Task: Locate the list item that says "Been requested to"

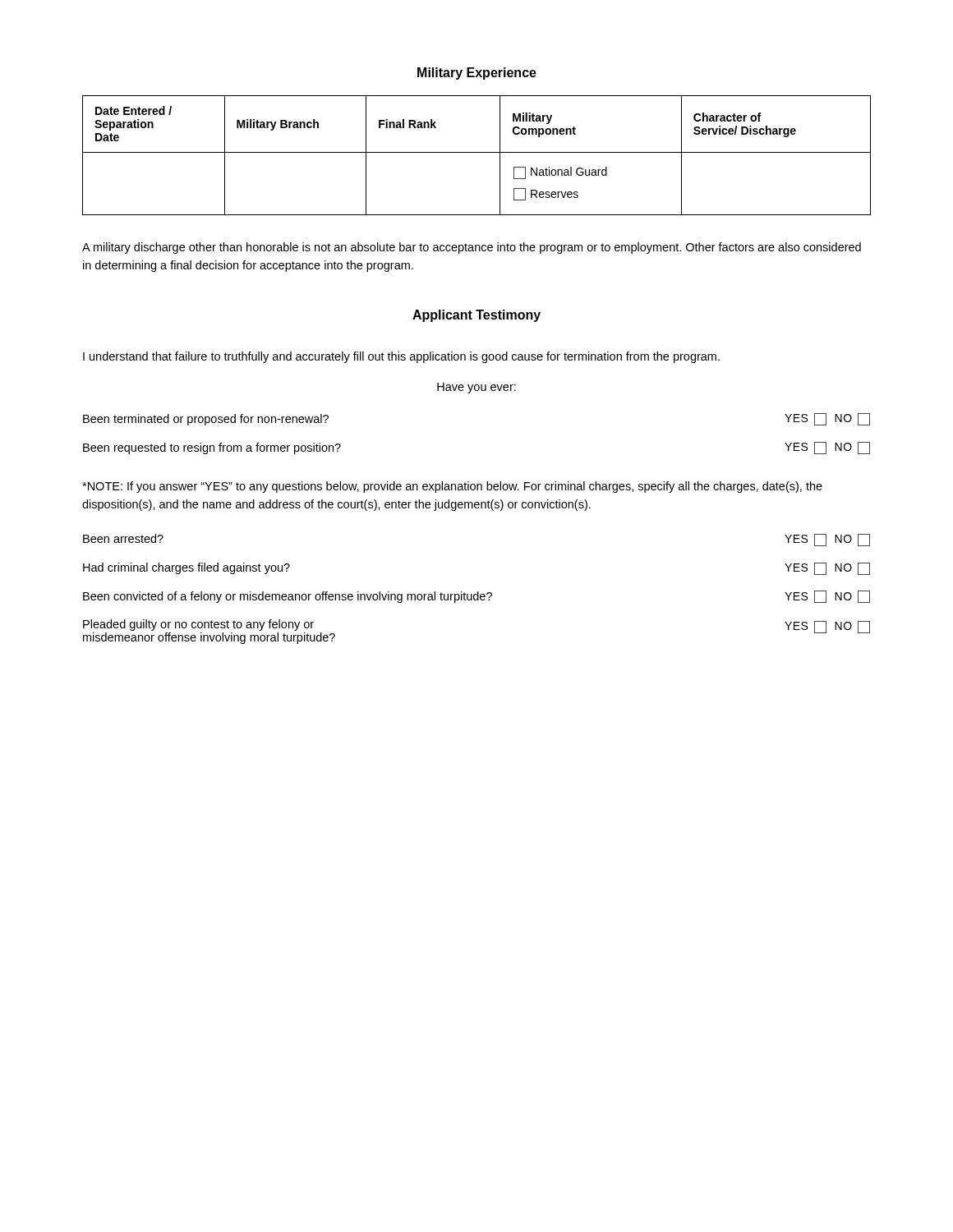Action: point(211,448)
